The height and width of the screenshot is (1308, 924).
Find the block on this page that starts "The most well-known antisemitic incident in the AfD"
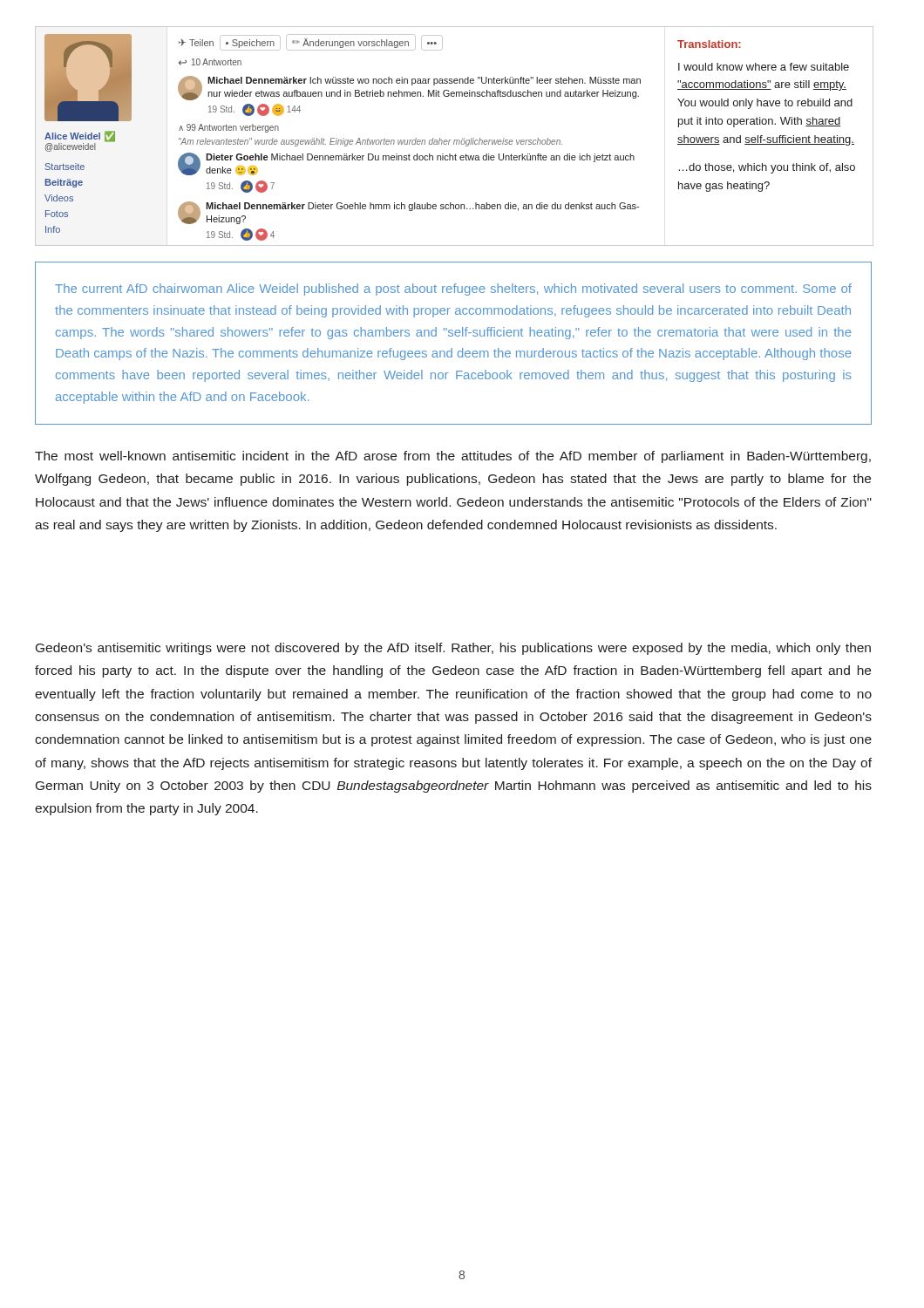point(453,490)
